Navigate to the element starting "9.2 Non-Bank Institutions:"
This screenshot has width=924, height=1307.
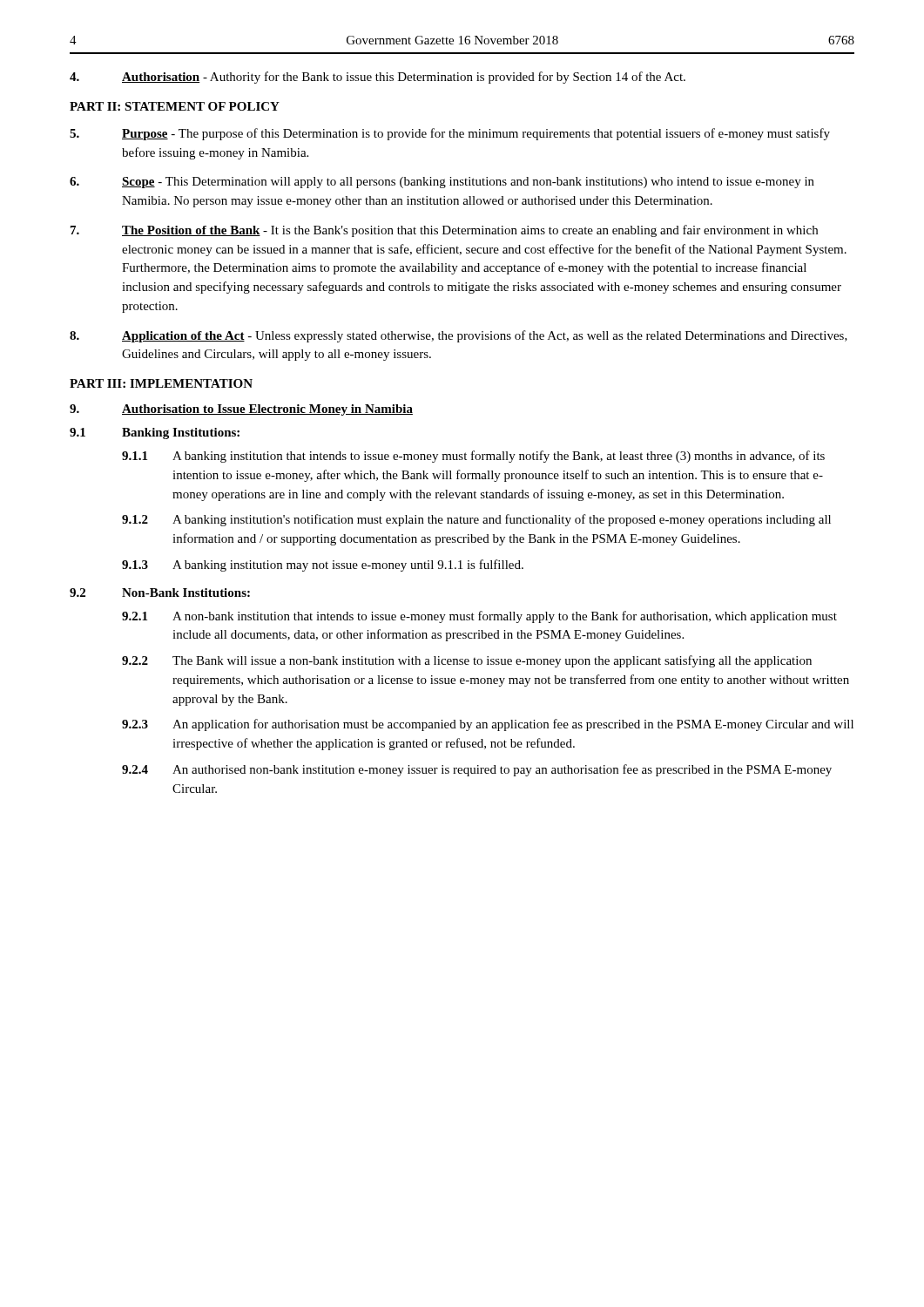click(160, 593)
